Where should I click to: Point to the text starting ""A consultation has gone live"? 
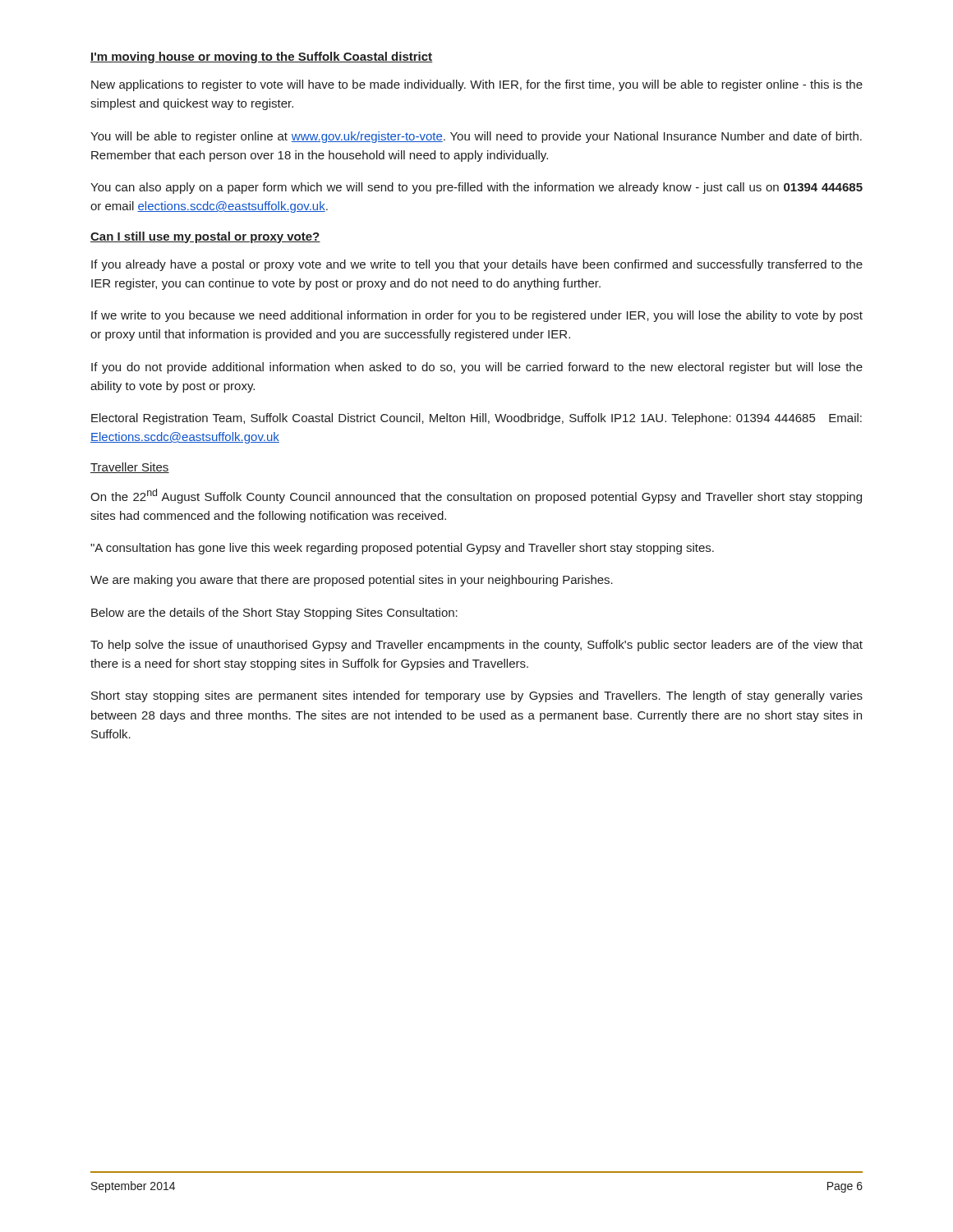coord(402,547)
